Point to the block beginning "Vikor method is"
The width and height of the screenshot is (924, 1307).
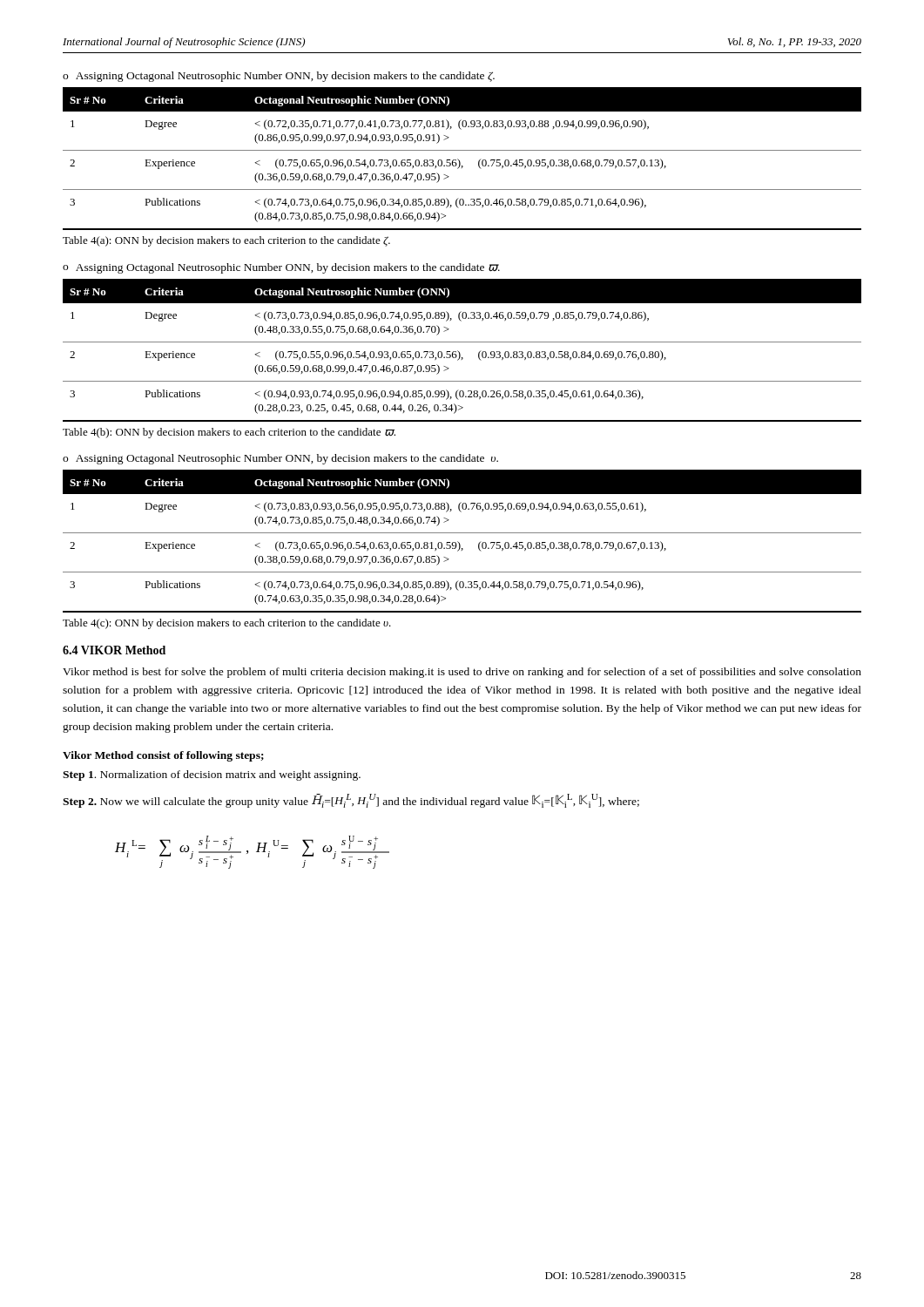[x=462, y=699]
